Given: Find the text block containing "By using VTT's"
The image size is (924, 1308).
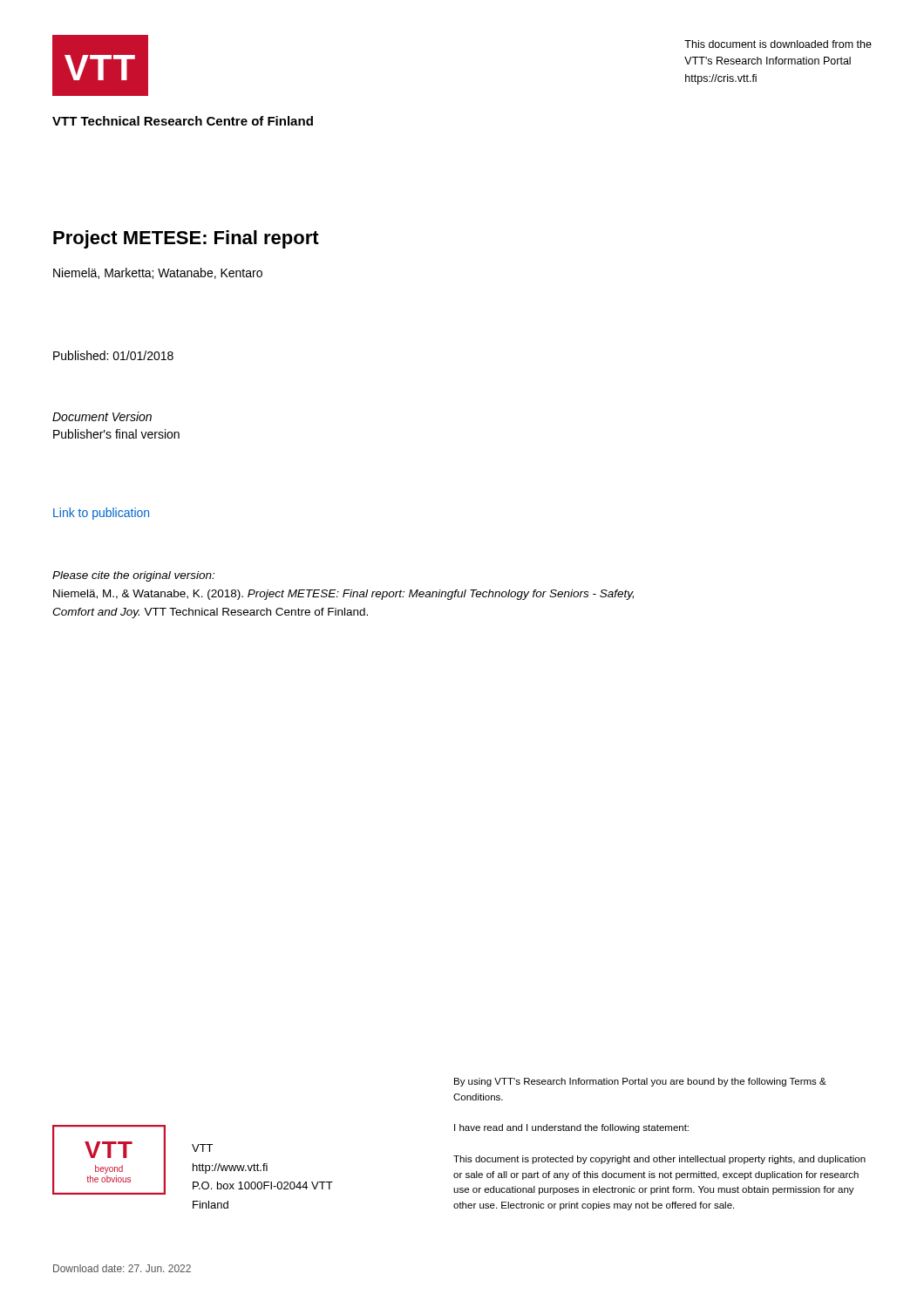Looking at the screenshot, I should 640,1082.
